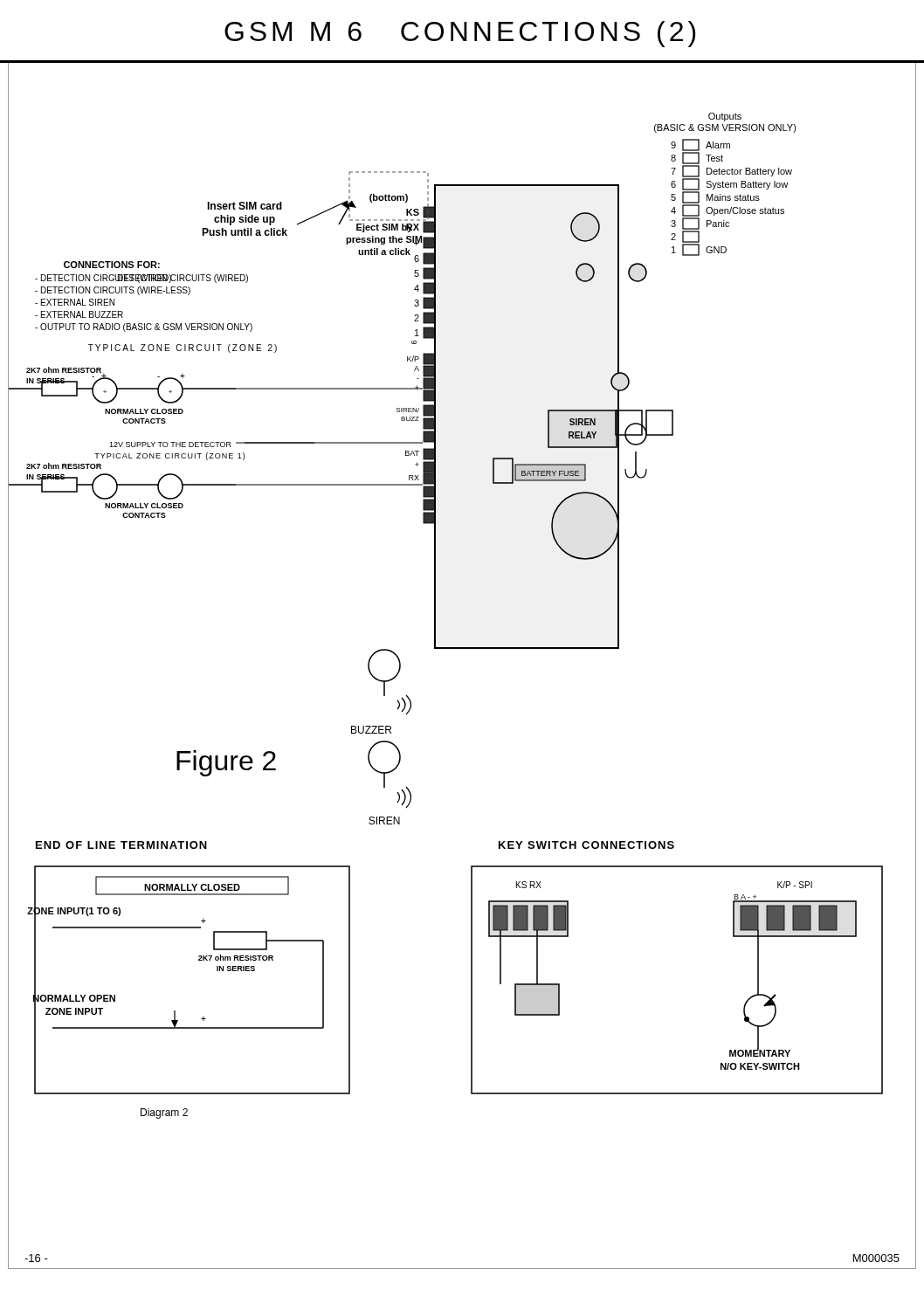
Task: Locate the element starting "END OF LINE TERMINATION"
Action: tap(122, 845)
